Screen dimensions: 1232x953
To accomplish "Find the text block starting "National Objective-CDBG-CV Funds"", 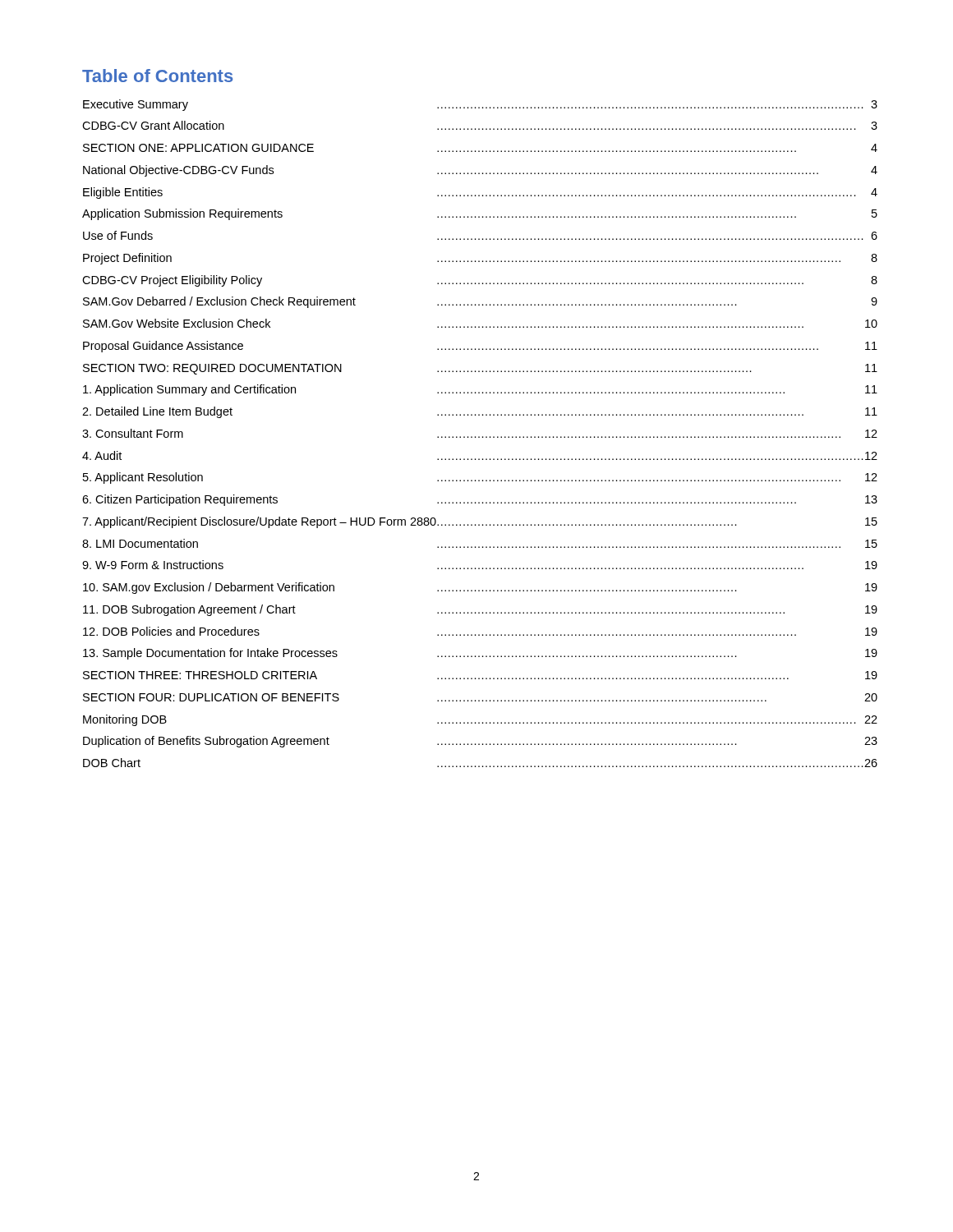I will 480,171.
